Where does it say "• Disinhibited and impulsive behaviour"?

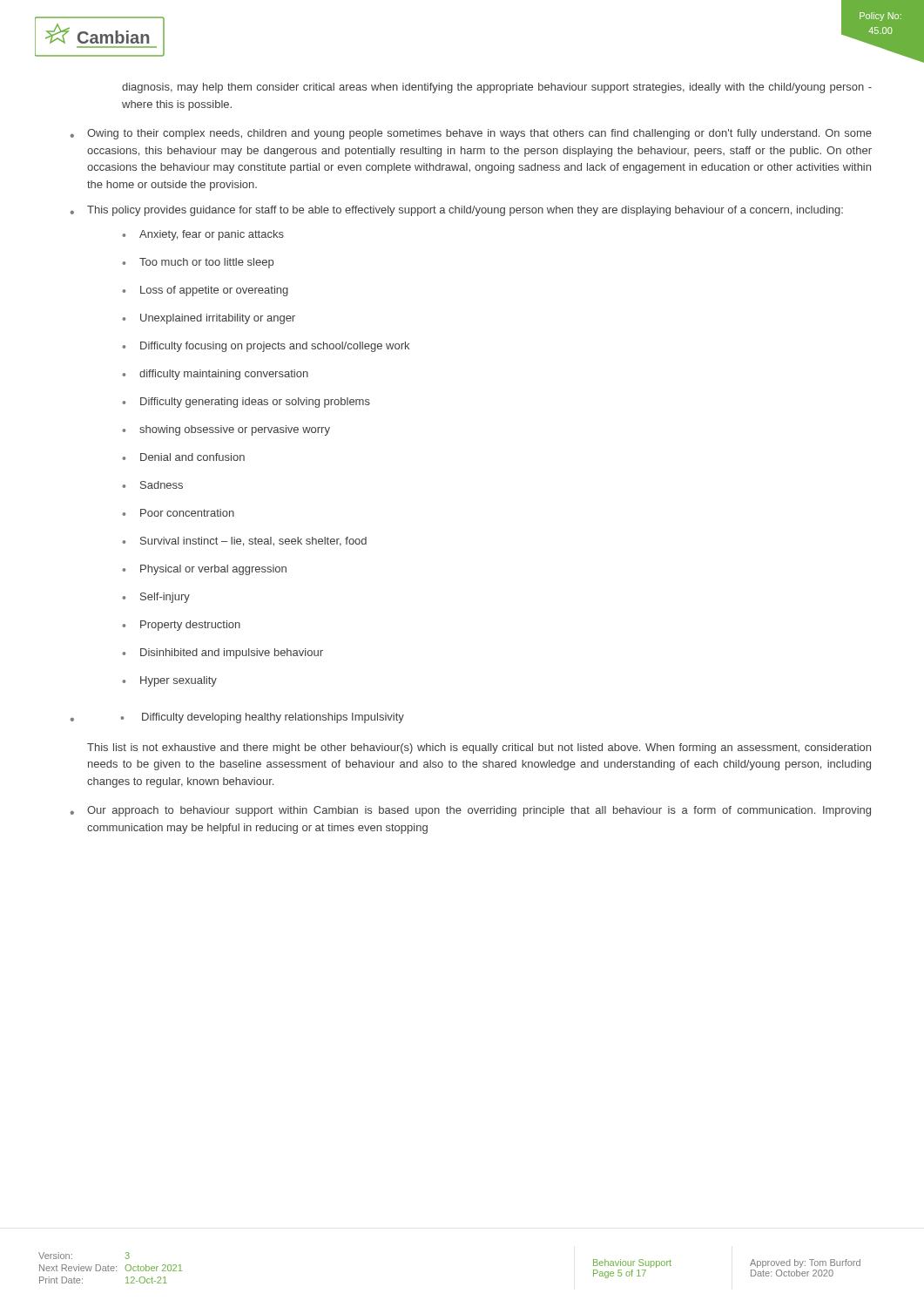223,654
